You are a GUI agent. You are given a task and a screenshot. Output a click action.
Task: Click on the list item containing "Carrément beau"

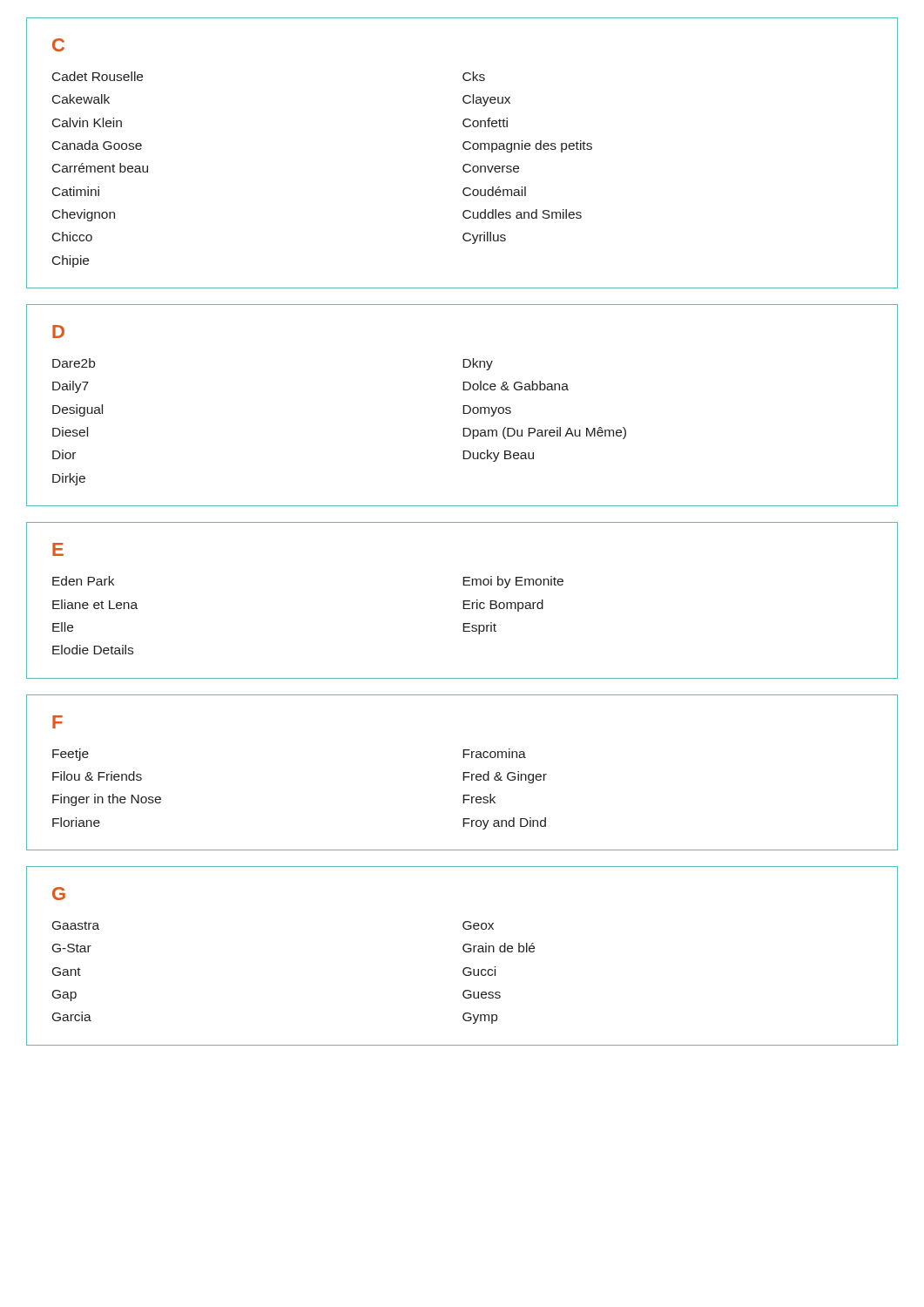pyautogui.click(x=100, y=168)
